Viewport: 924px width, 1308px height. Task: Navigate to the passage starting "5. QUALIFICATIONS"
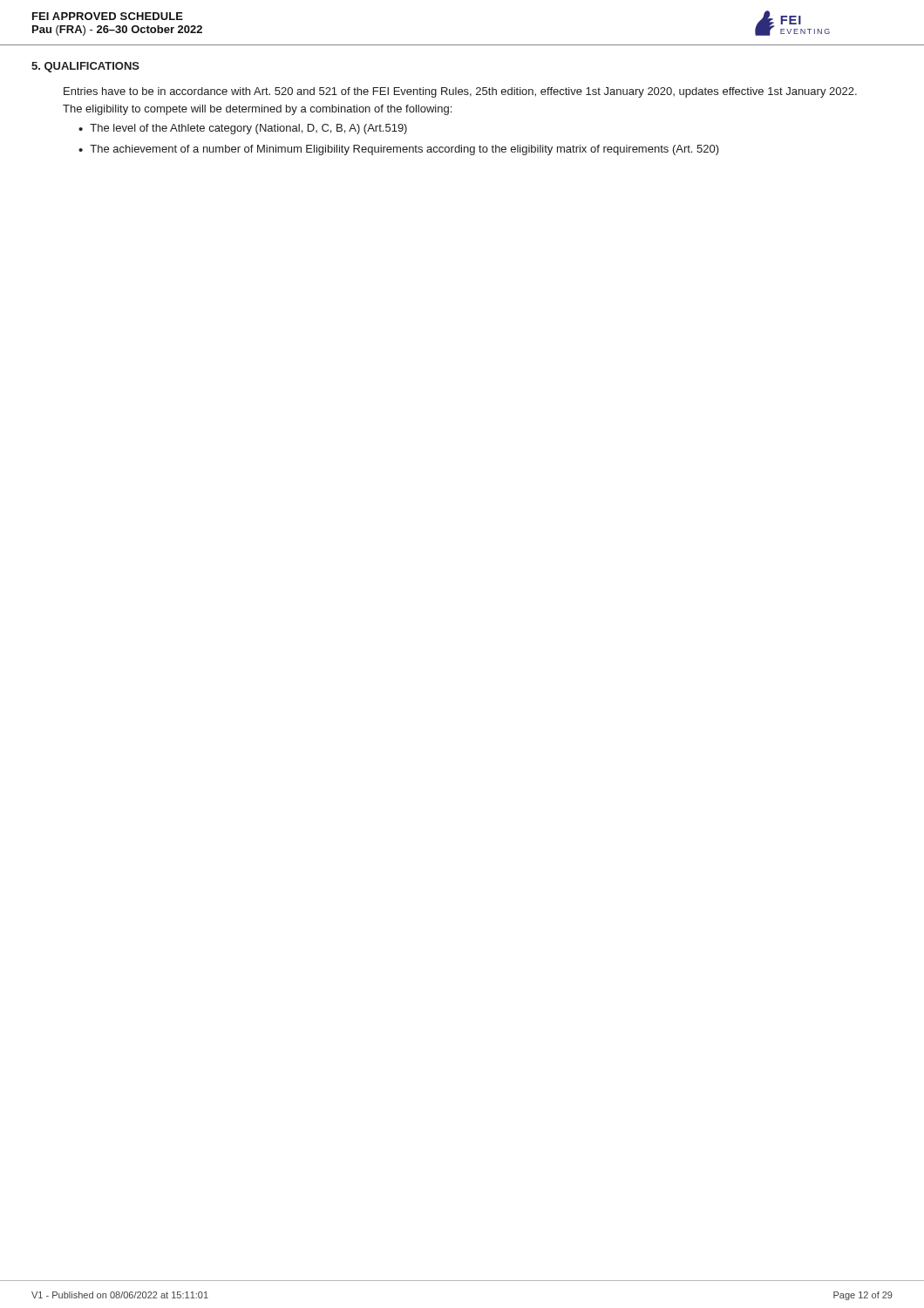[85, 66]
